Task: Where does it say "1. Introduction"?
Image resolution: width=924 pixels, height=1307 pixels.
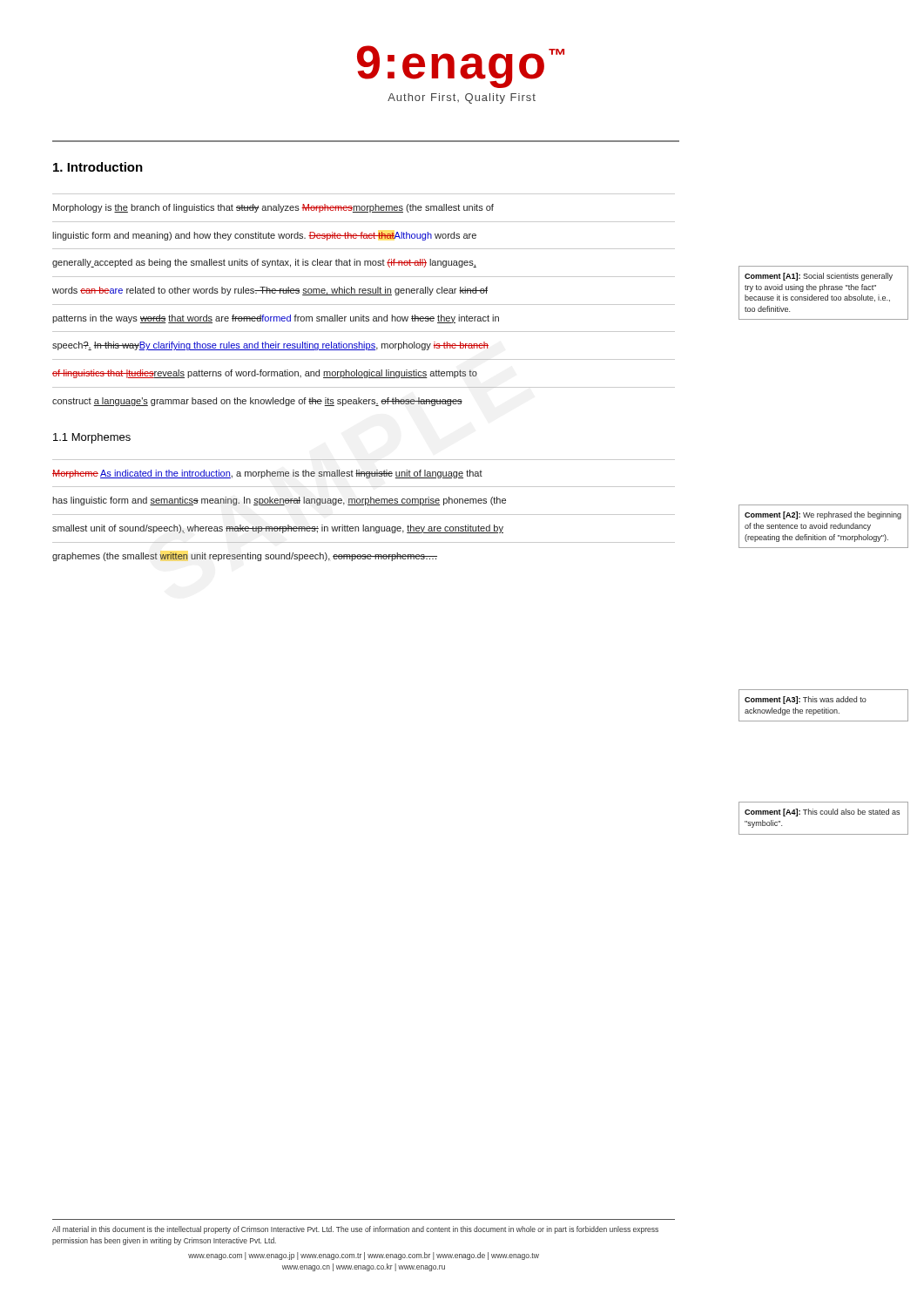Action: pyautogui.click(x=98, y=167)
